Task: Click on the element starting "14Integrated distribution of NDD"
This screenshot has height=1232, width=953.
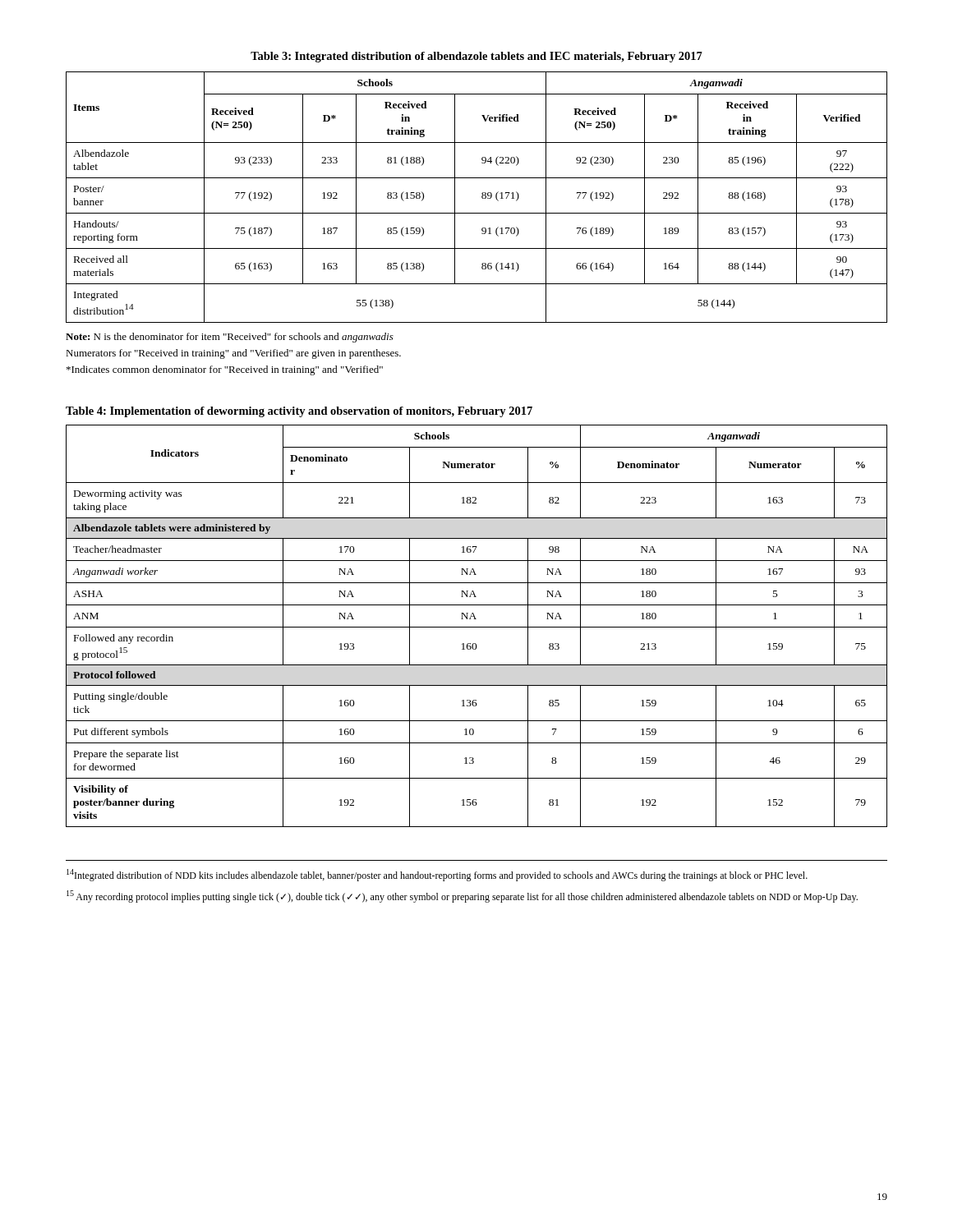Action: point(437,875)
